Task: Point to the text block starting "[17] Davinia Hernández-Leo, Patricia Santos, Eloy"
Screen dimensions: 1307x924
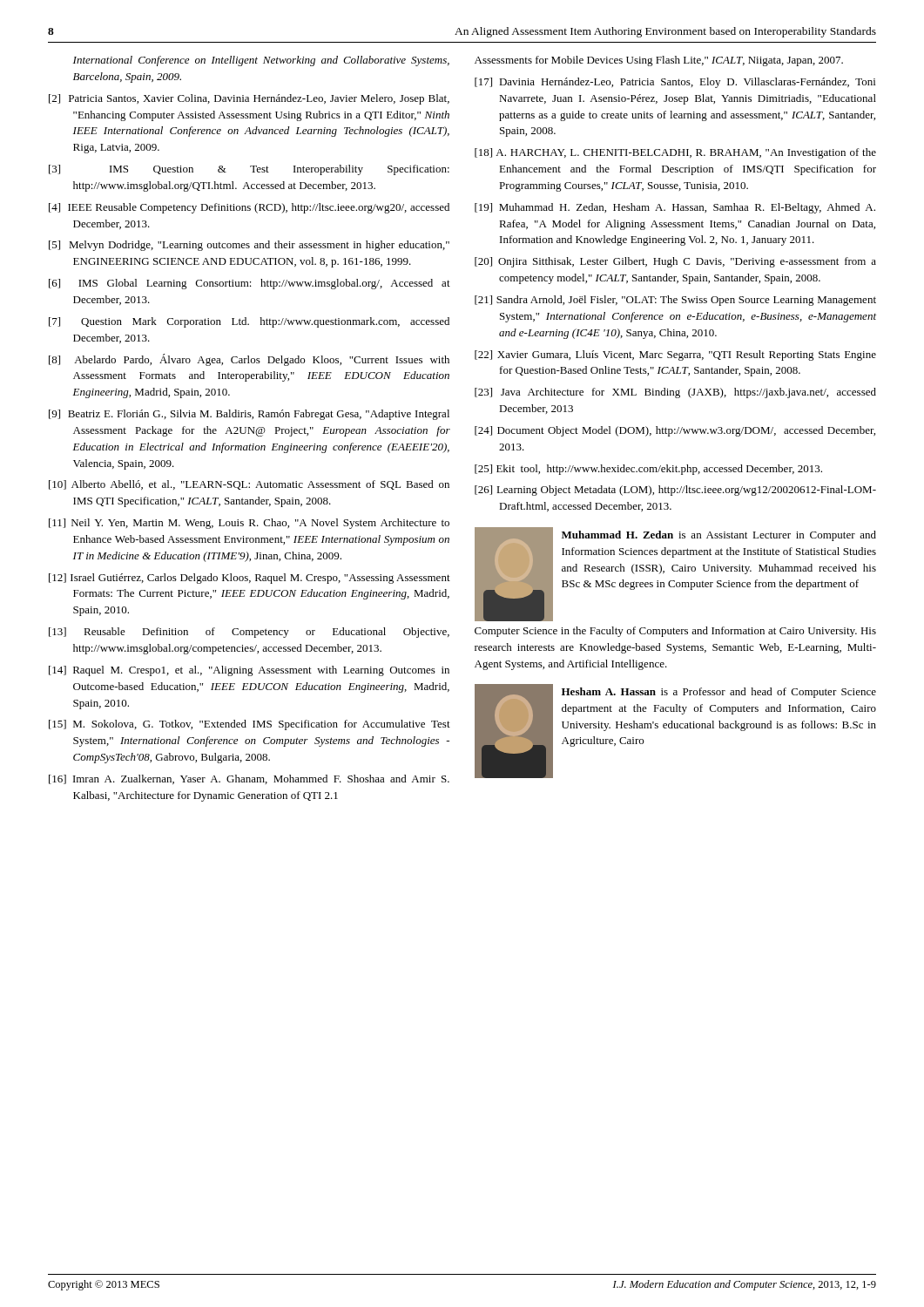Action: [x=675, y=107]
